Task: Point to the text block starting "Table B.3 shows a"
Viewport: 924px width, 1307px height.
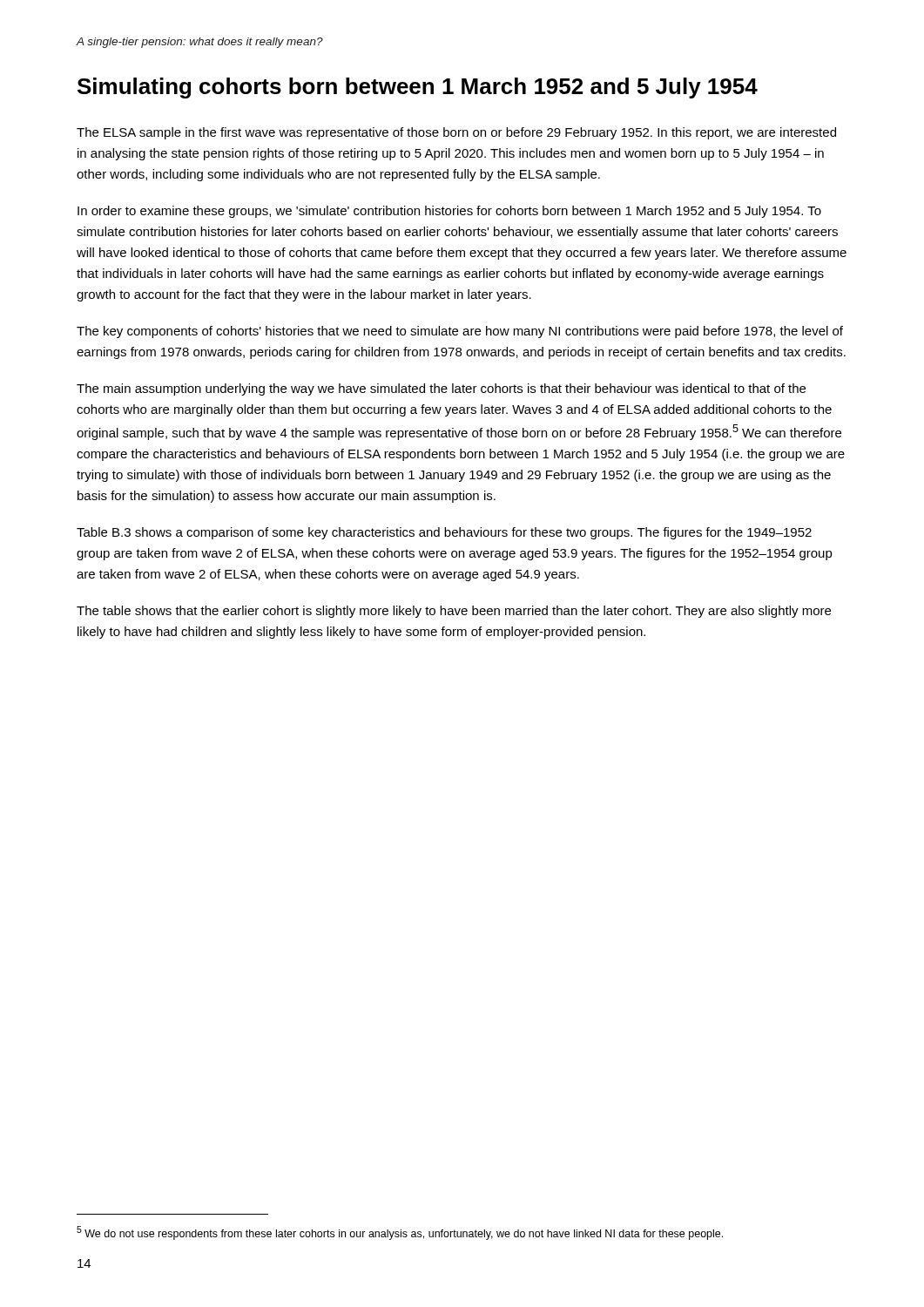Action: [454, 552]
